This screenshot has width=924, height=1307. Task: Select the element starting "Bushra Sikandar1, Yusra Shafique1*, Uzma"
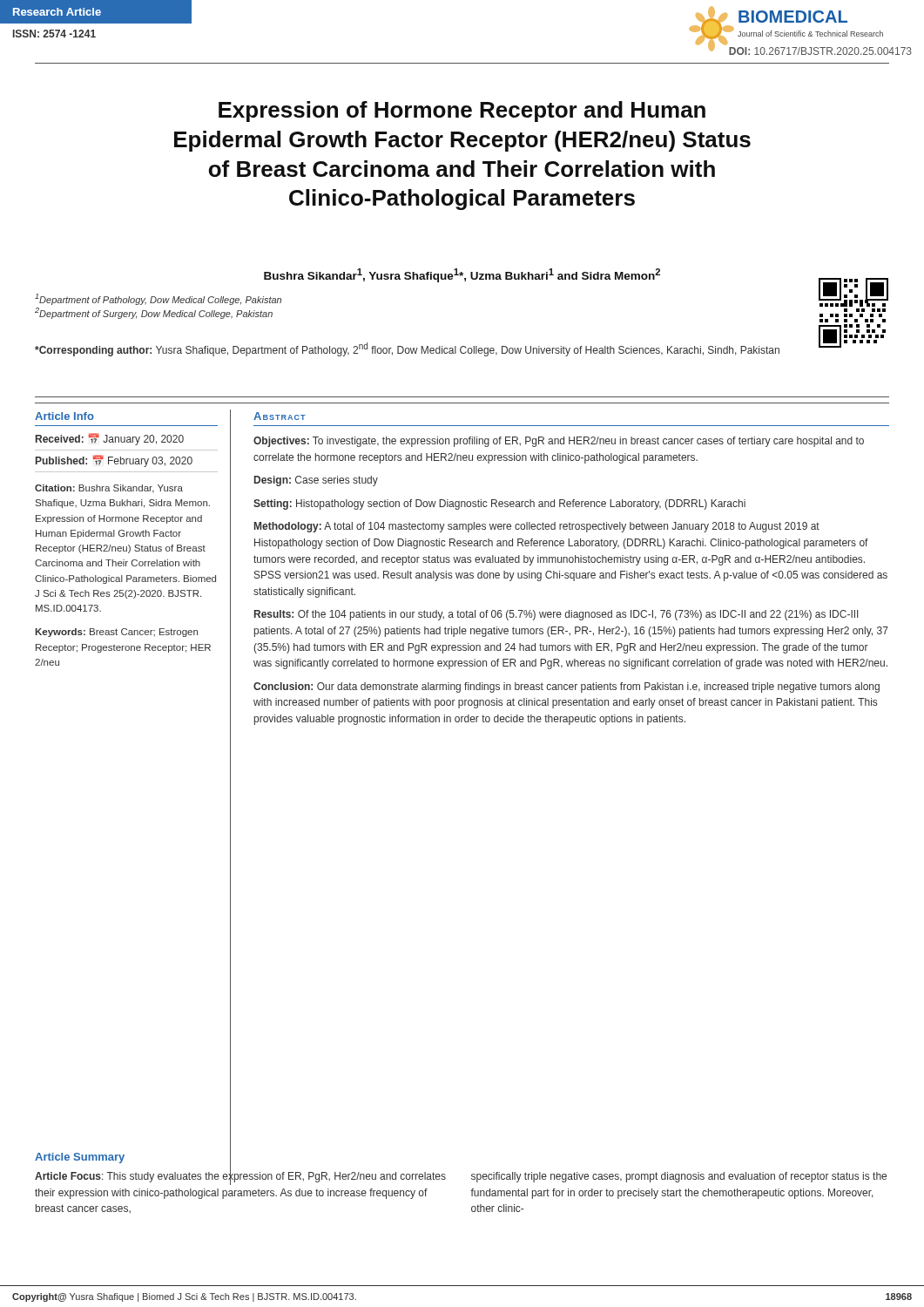[462, 274]
